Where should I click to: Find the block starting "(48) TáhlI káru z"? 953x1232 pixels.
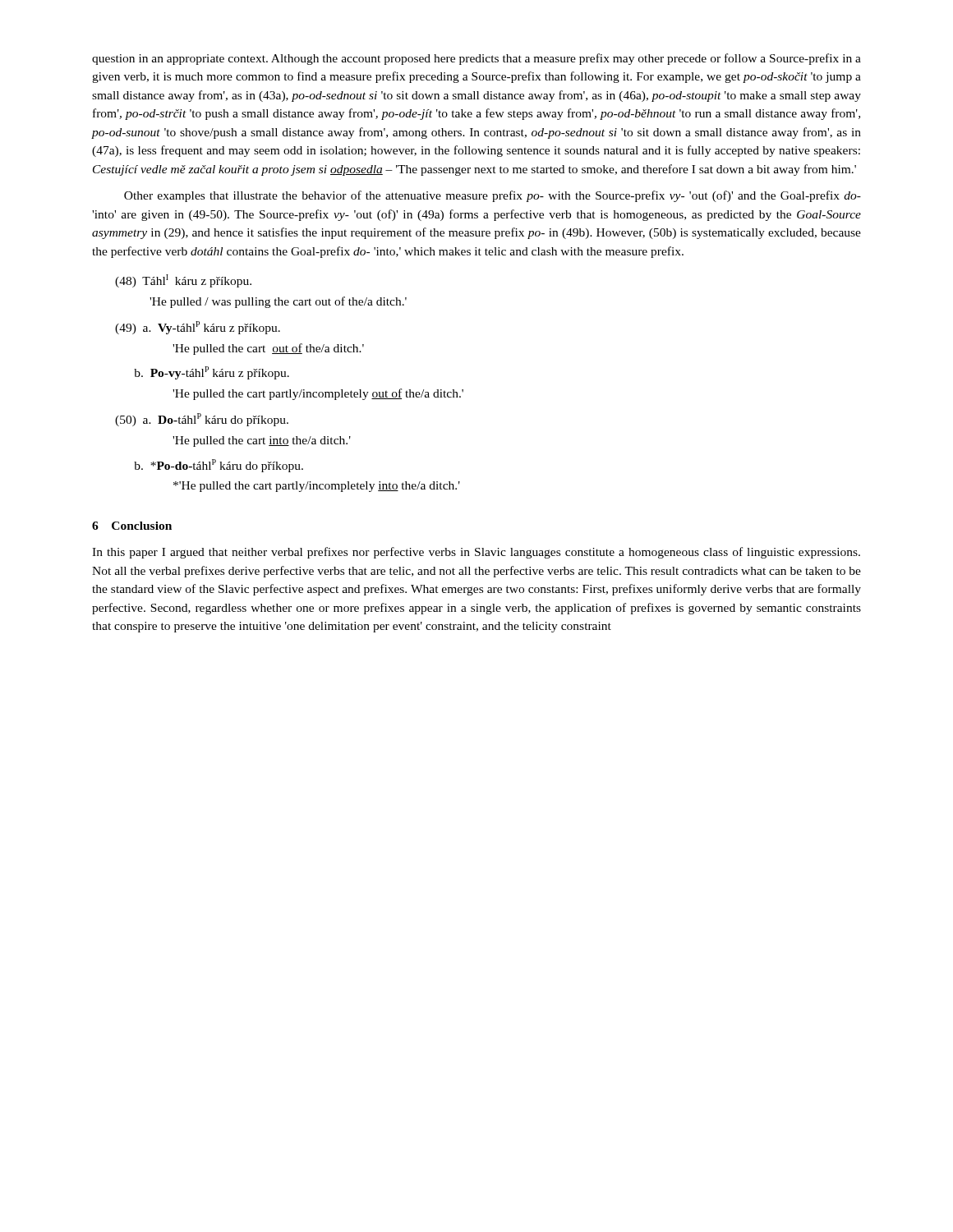pyautogui.click(x=183, y=281)
